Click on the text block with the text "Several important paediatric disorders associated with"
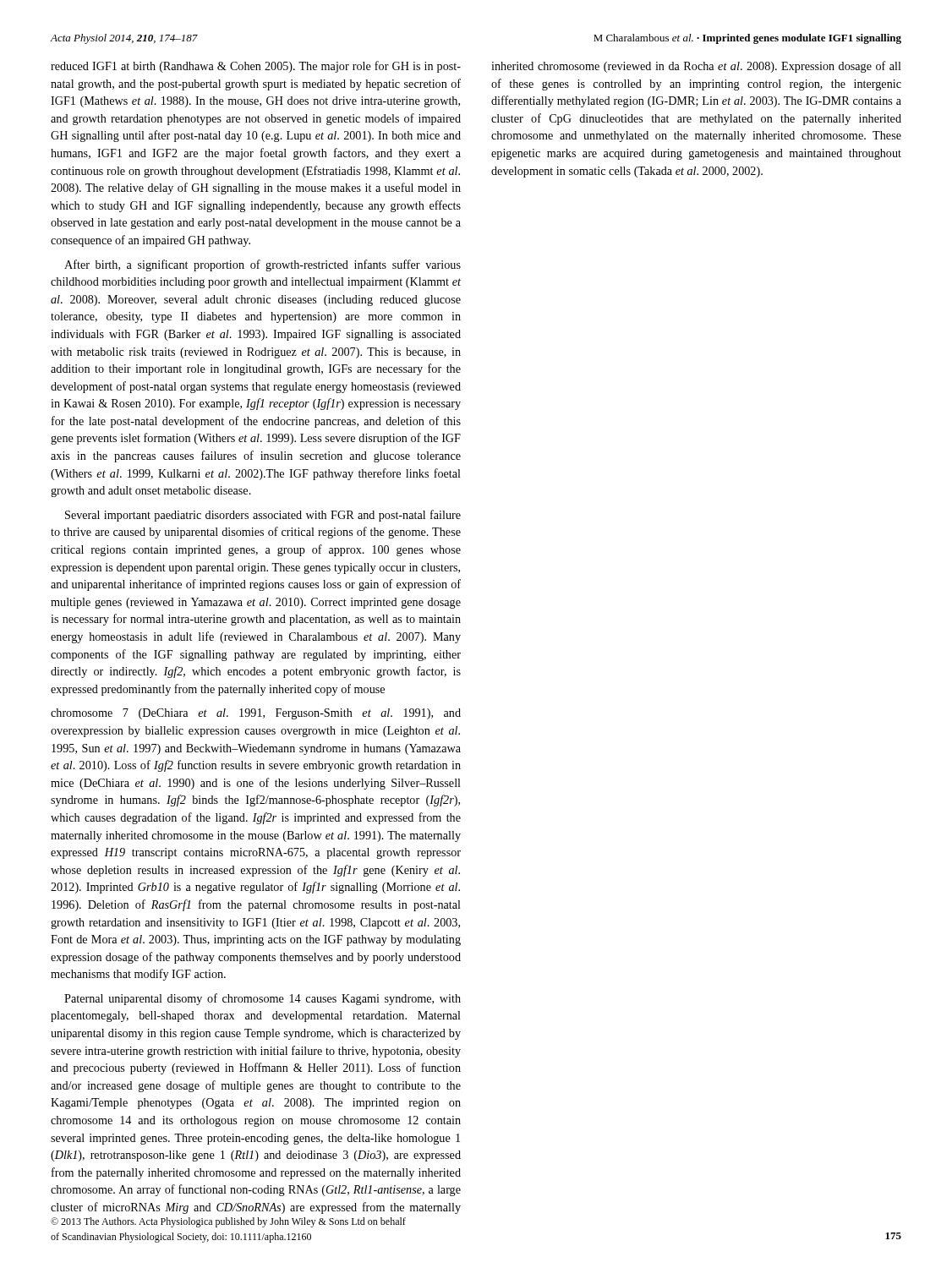This screenshot has width=952, height=1268. pyautogui.click(x=256, y=602)
